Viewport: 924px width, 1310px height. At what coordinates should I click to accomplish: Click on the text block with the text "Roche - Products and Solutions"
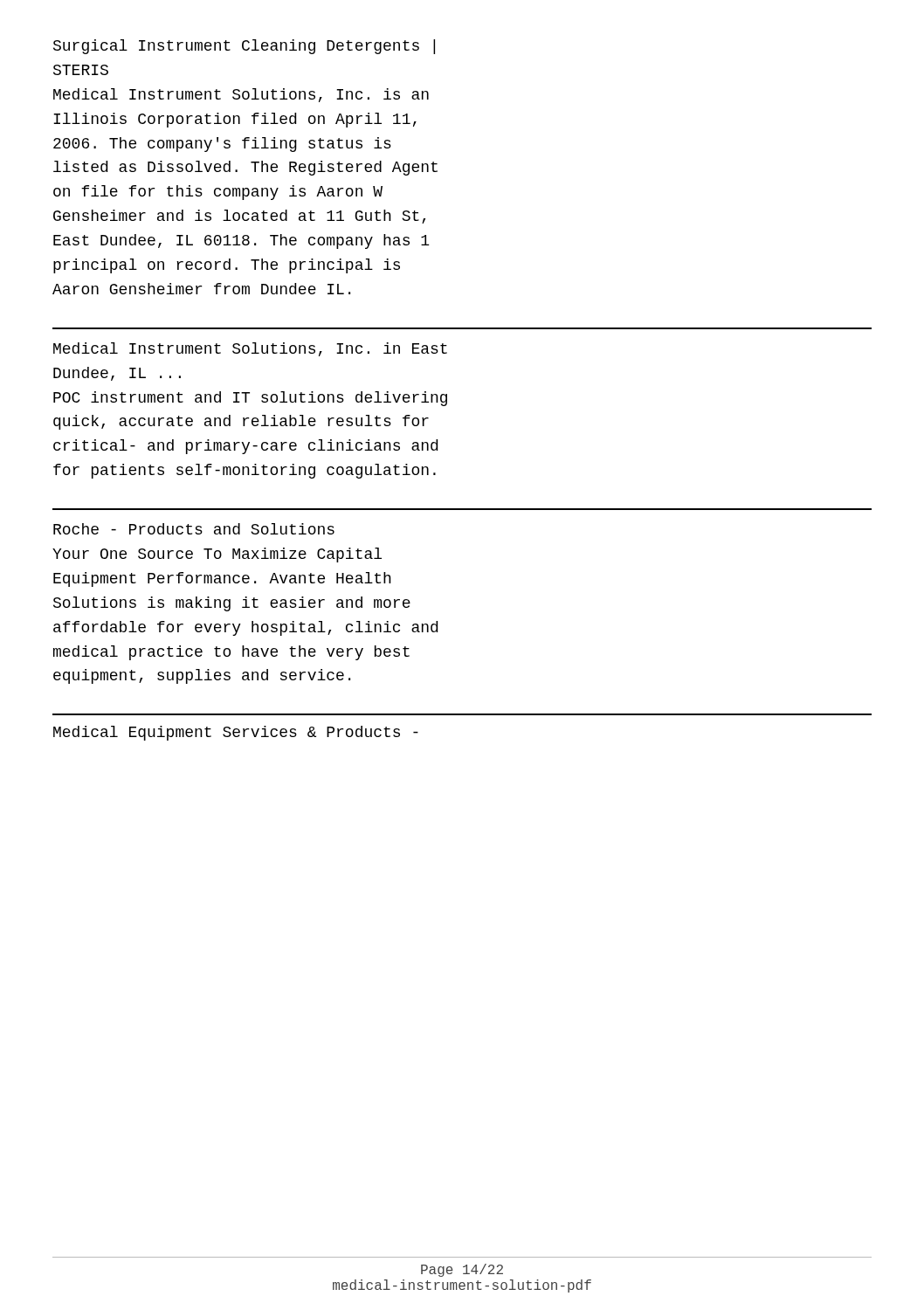pyautogui.click(x=194, y=529)
